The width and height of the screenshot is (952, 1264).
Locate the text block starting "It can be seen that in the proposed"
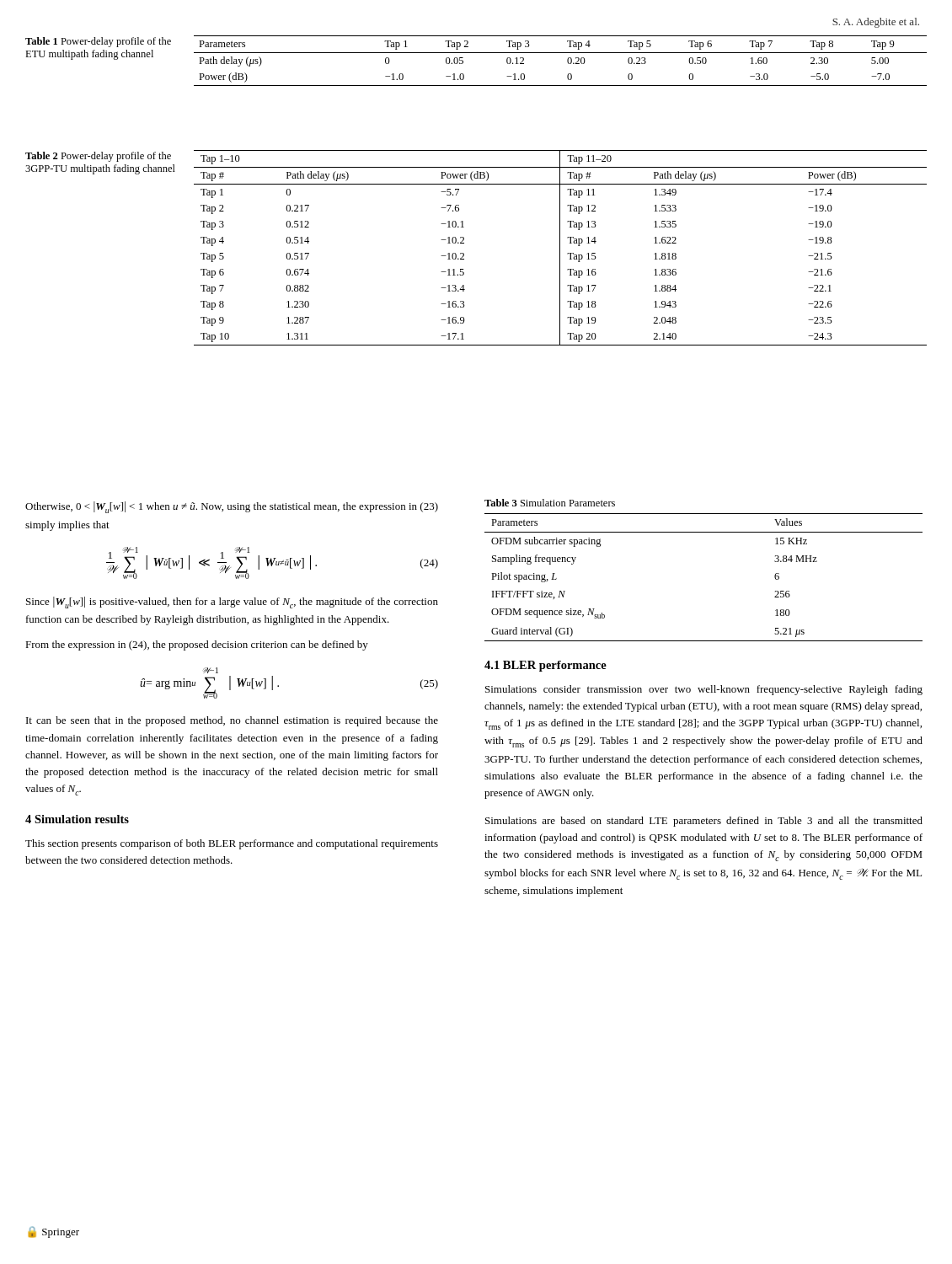[232, 755]
